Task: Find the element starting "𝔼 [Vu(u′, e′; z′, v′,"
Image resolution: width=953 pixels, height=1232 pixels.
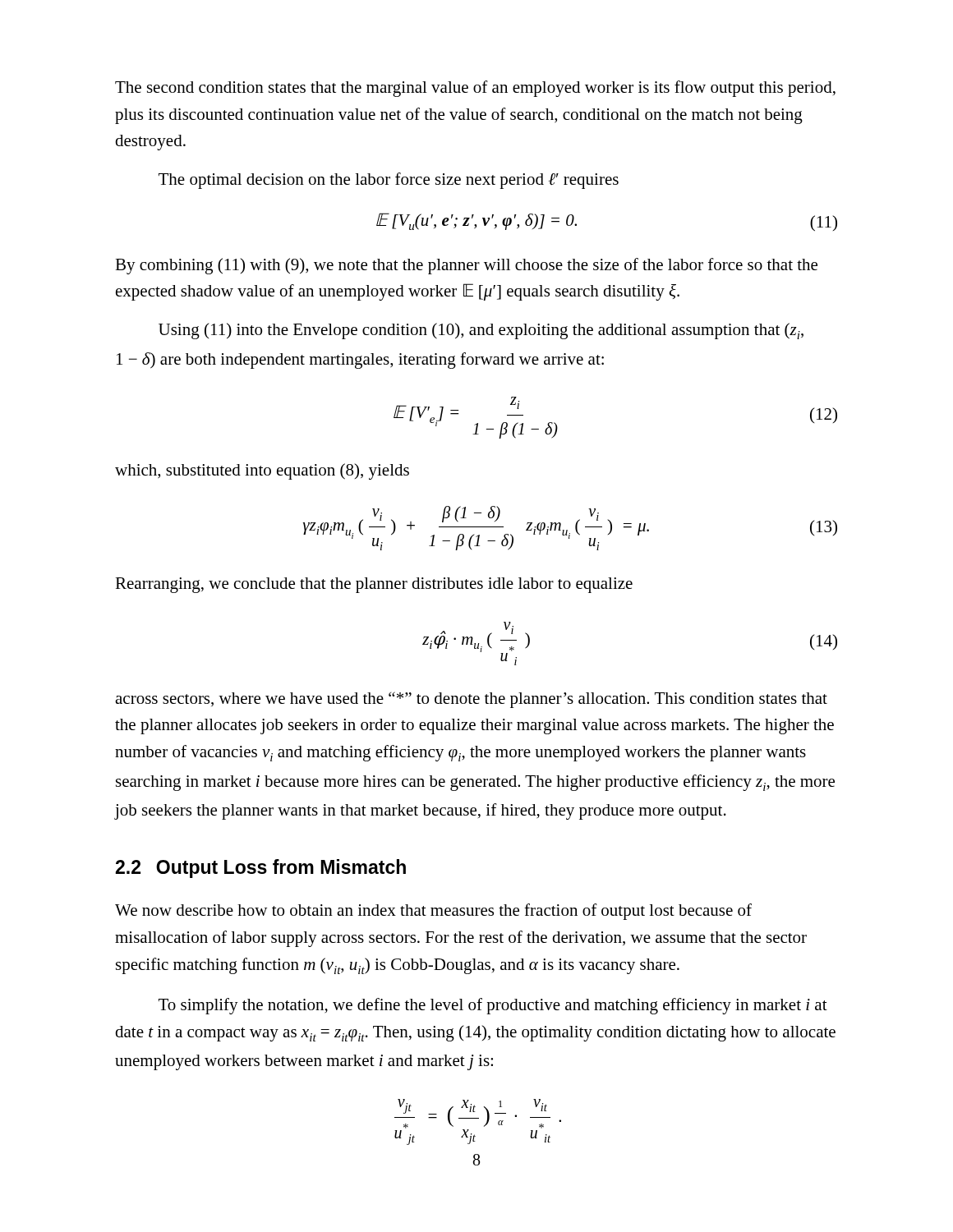Action: point(476,222)
